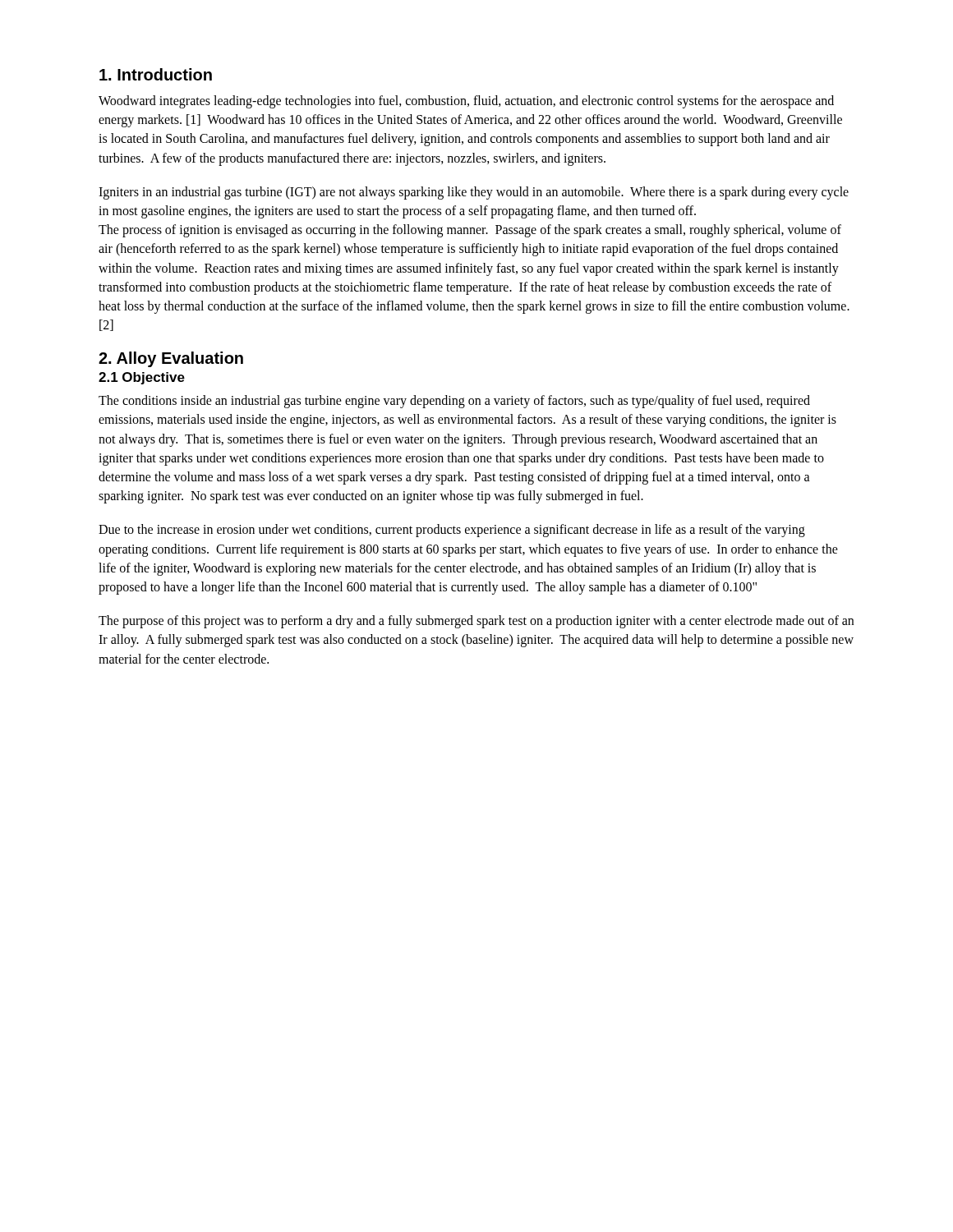Locate the block of text that opens with "Igniters in an"
953x1232 pixels.
click(x=474, y=258)
